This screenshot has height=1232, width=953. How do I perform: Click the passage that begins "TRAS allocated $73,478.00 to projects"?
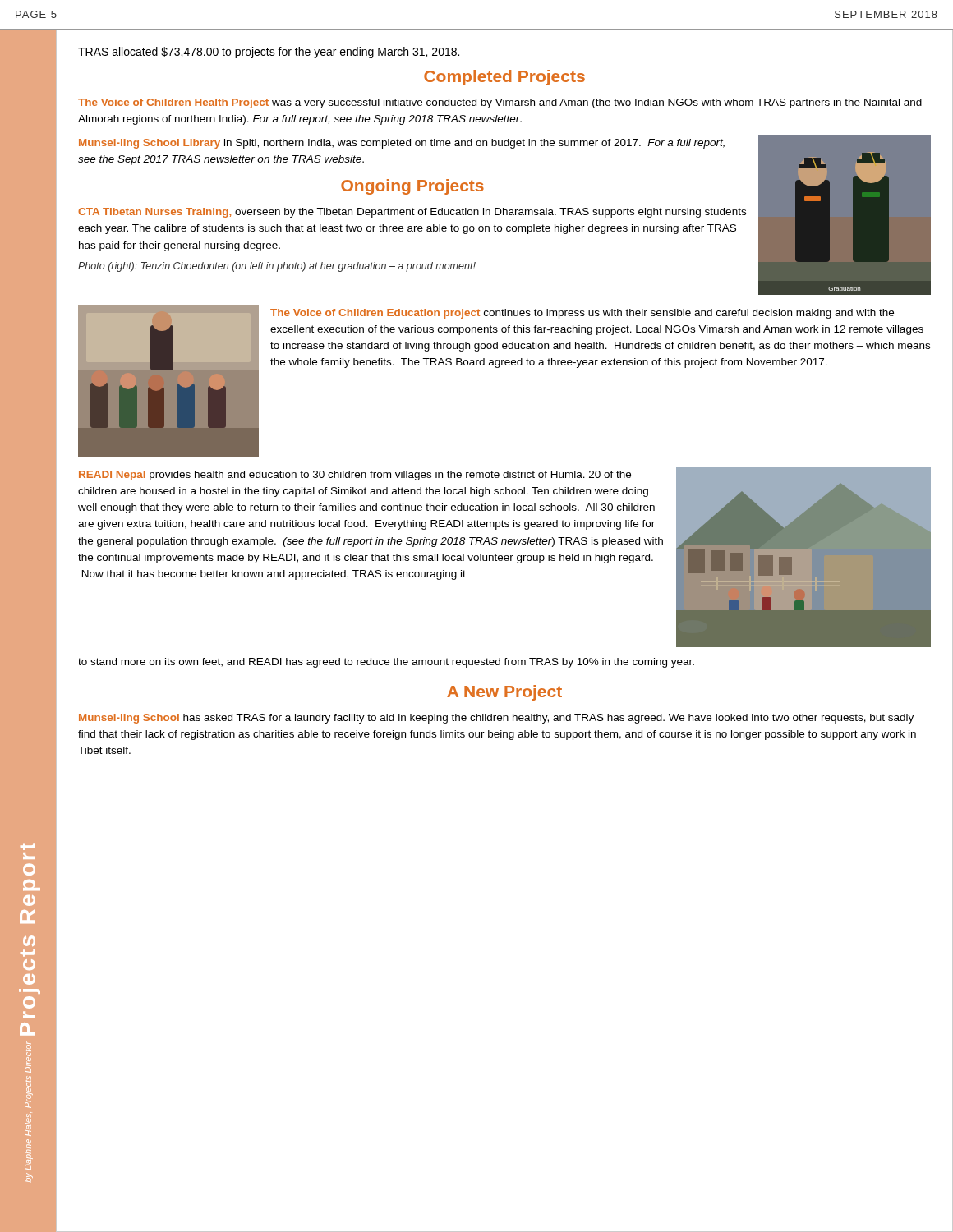(x=269, y=52)
